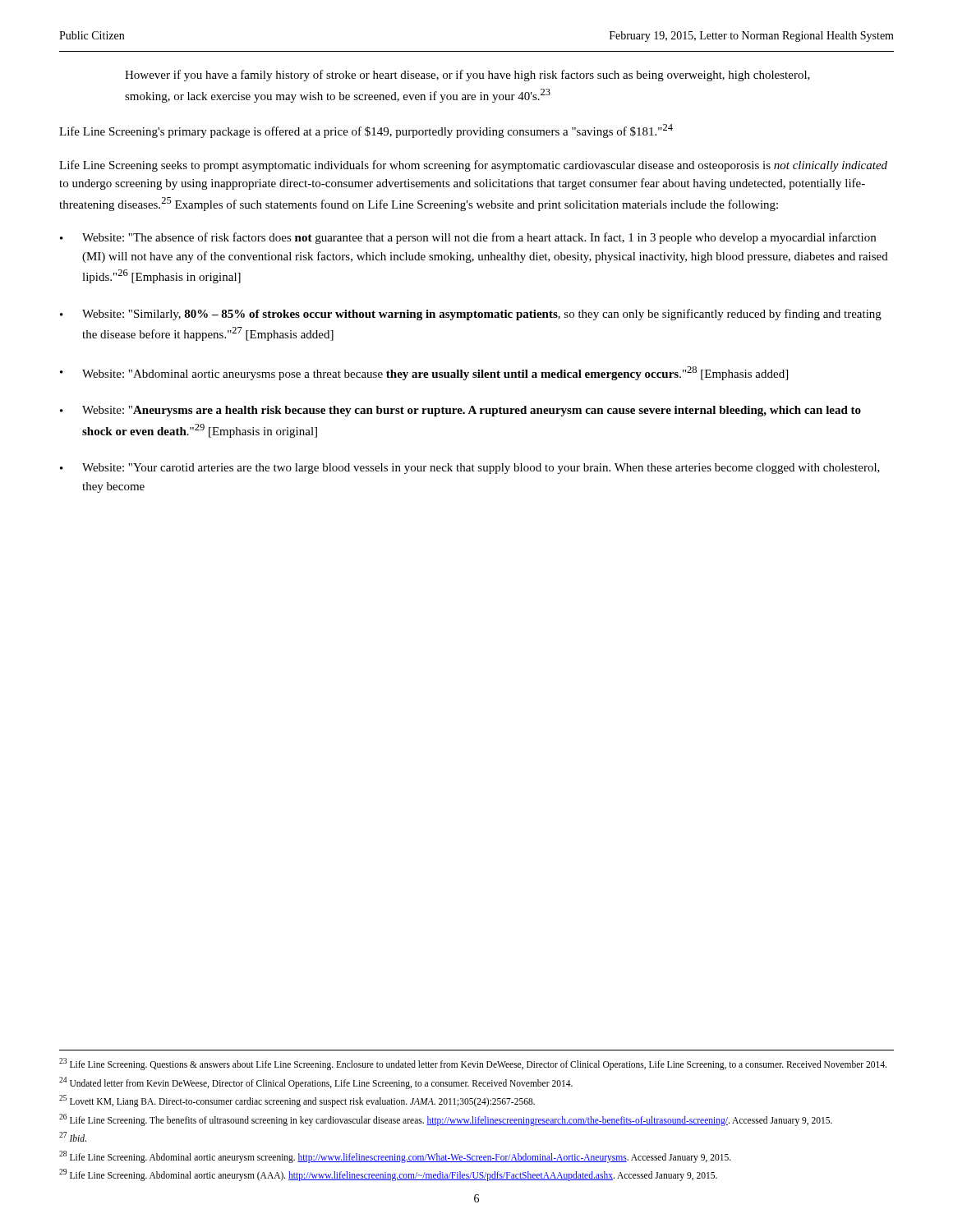Click on the region starting "23 Life Line Screening. Questions &"

point(473,1063)
